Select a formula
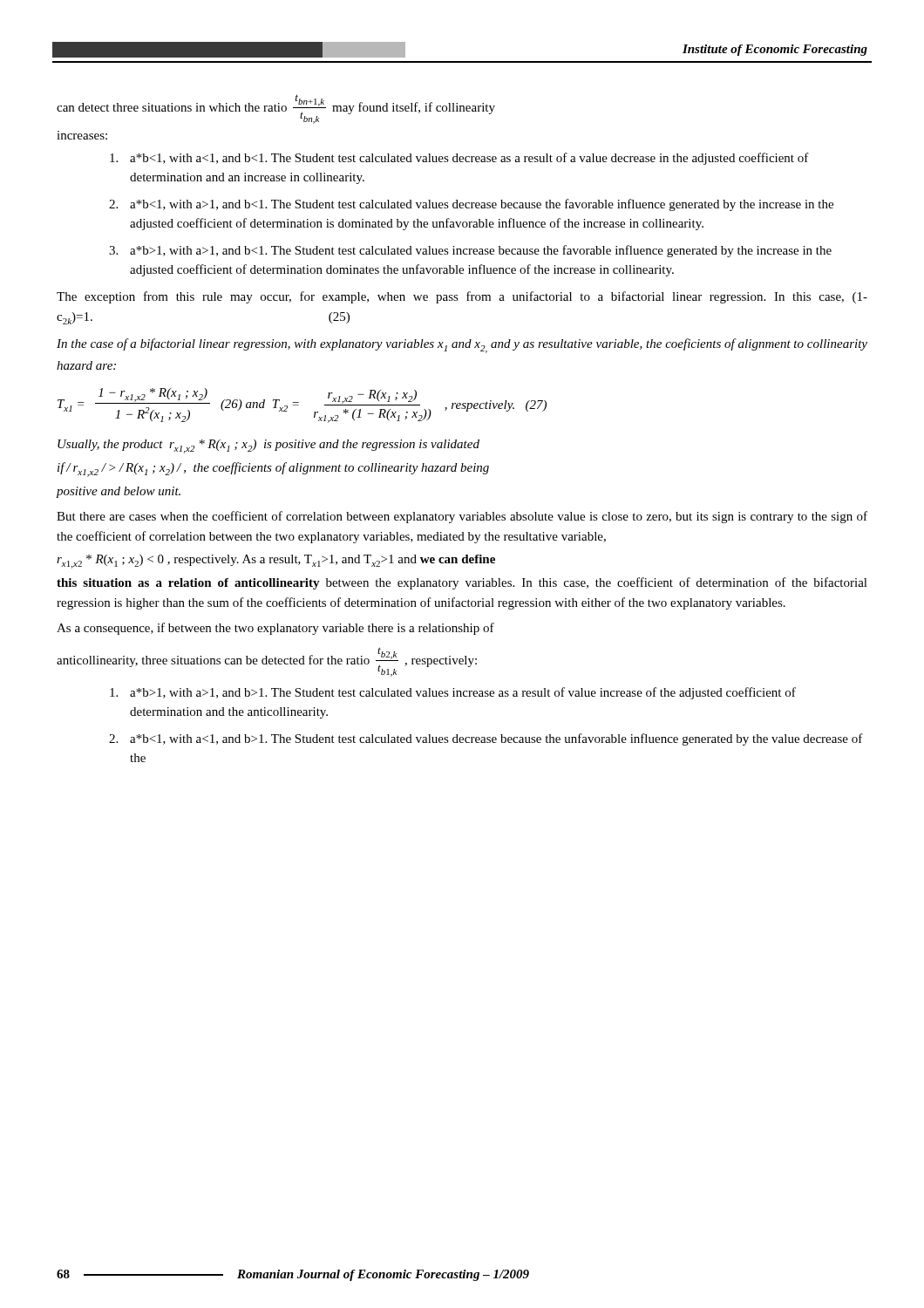Image resolution: width=924 pixels, height=1308 pixels. (302, 405)
